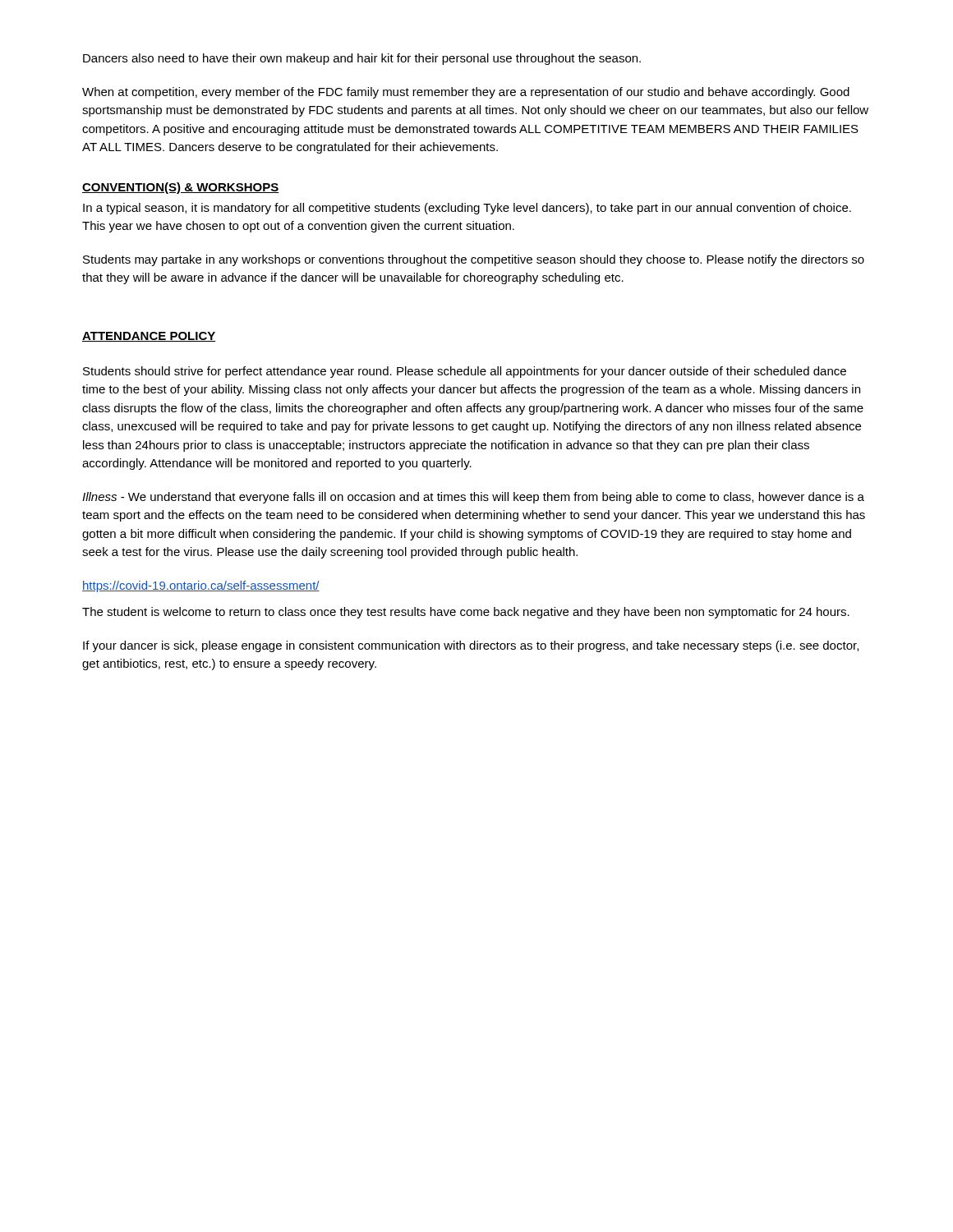The height and width of the screenshot is (1232, 953).
Task: Locate the text block containing "When at competition, every member of"
Action: [475, 119]
